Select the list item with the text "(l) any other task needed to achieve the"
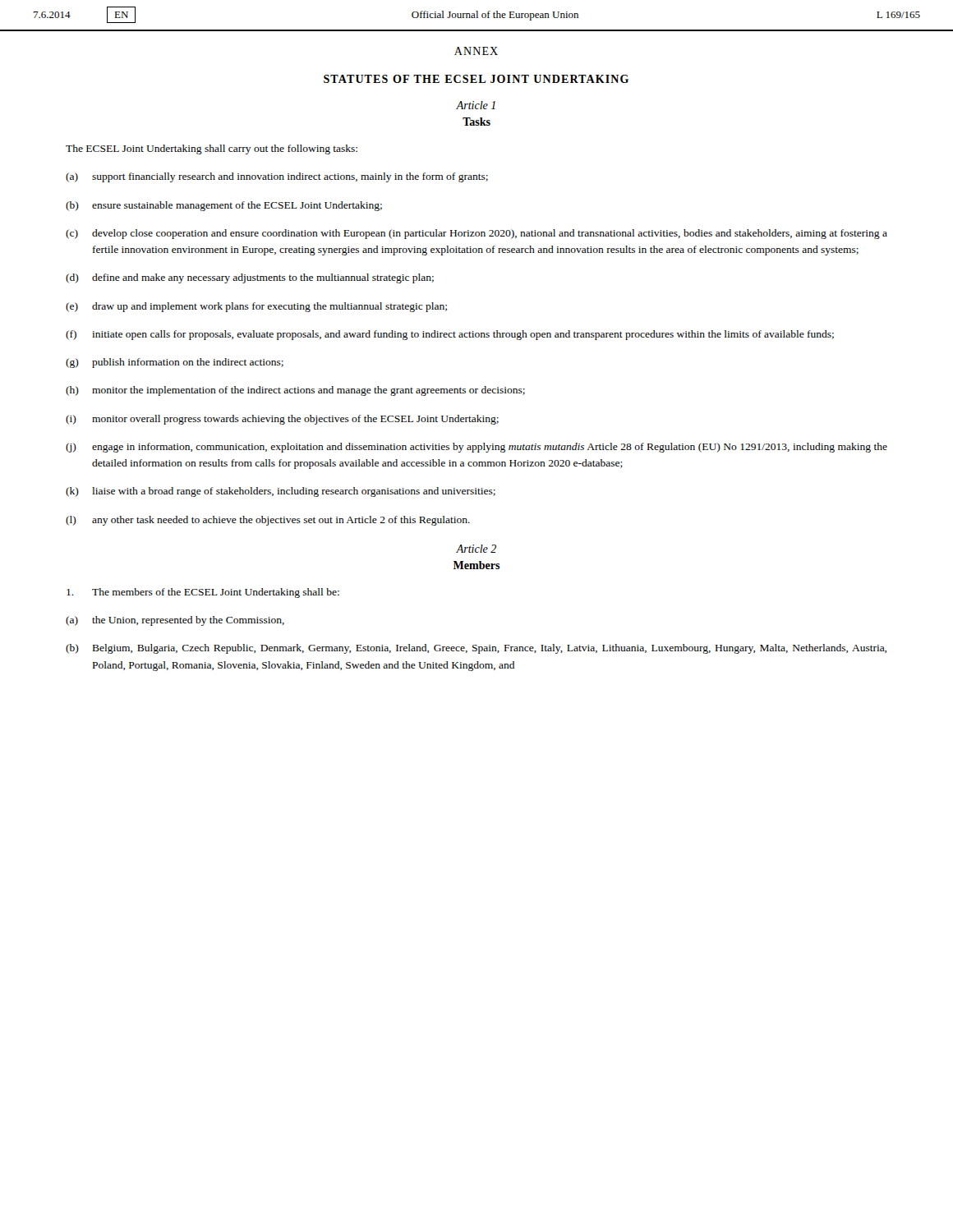The image size is (953, 1232). click(x=476, y=520)
